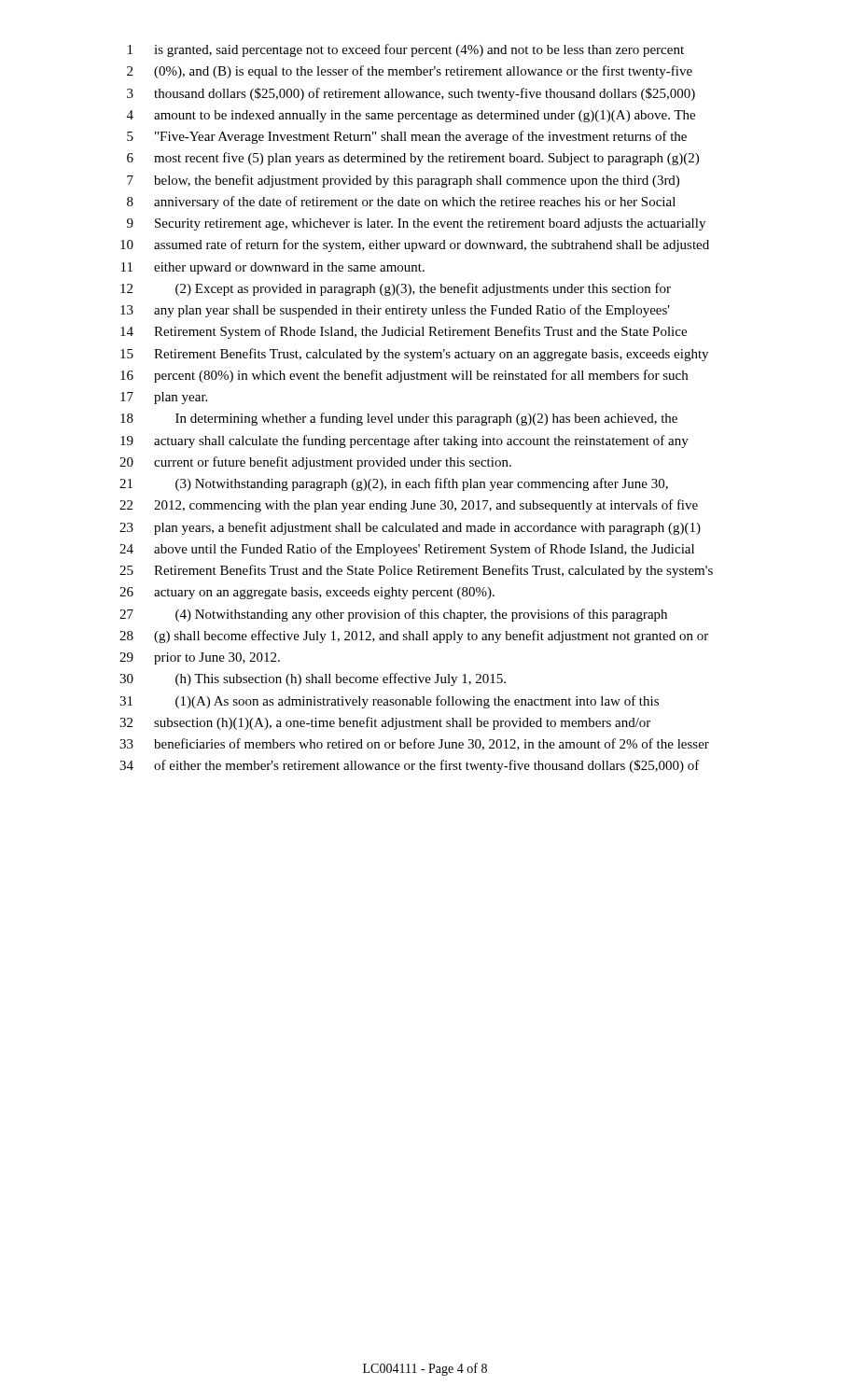This screenshot has width=850, height=1400.
Task: Click on the region starting "30 (h) This"
Action: [444, 679]
